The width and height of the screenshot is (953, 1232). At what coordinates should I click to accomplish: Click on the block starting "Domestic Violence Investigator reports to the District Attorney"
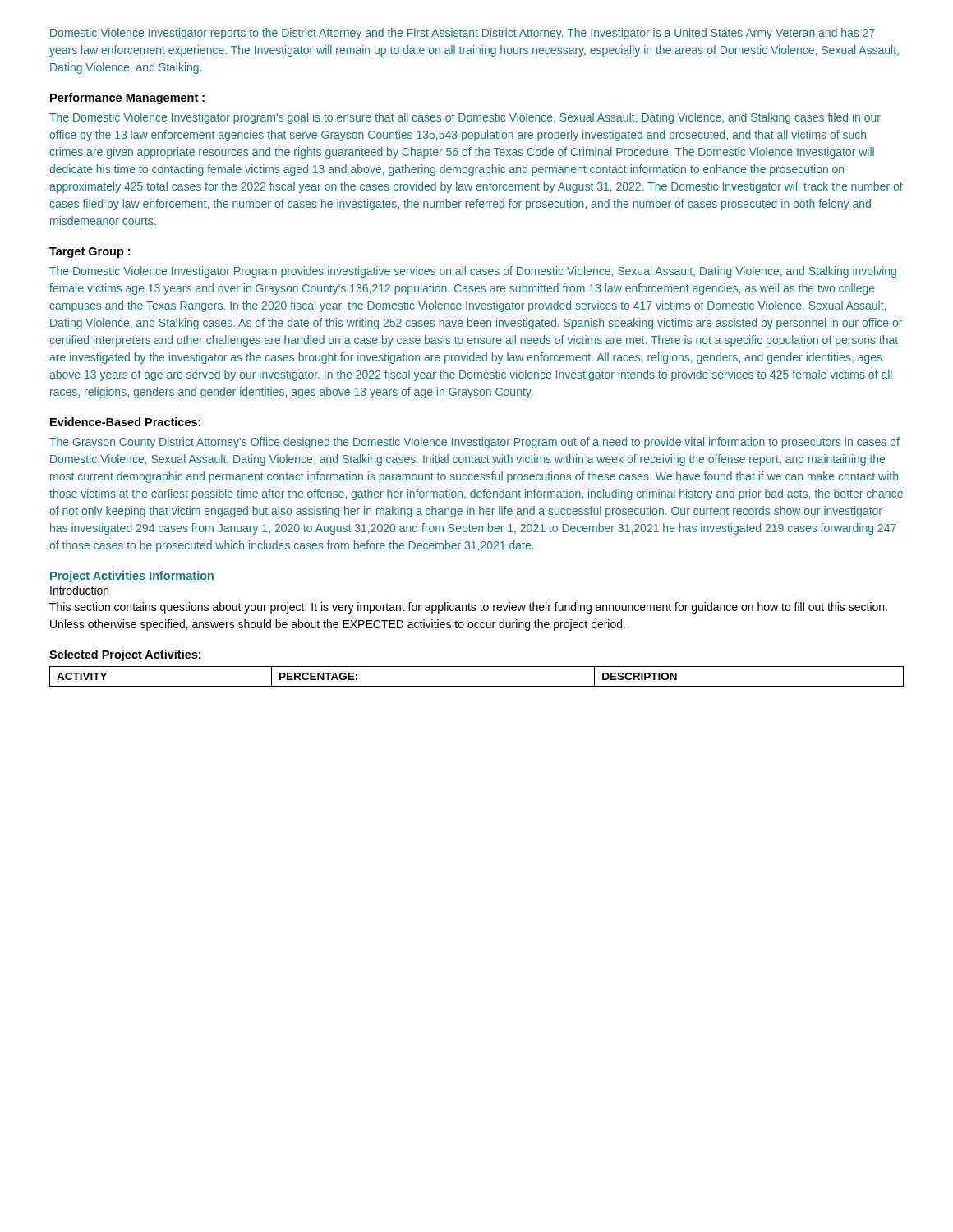click(x=476, y=51)
